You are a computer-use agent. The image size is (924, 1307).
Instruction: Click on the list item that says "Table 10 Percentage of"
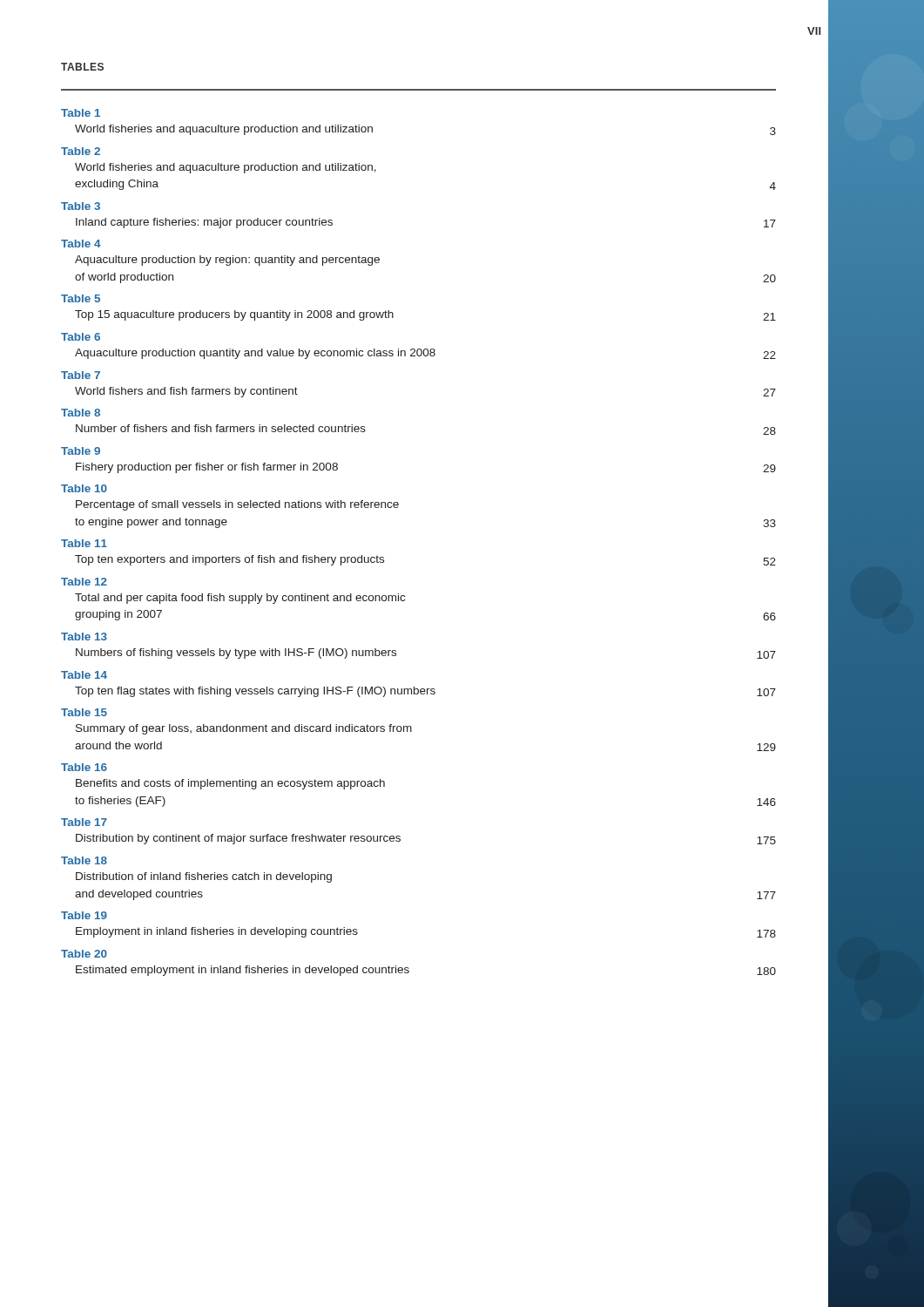tap(84, 488)
